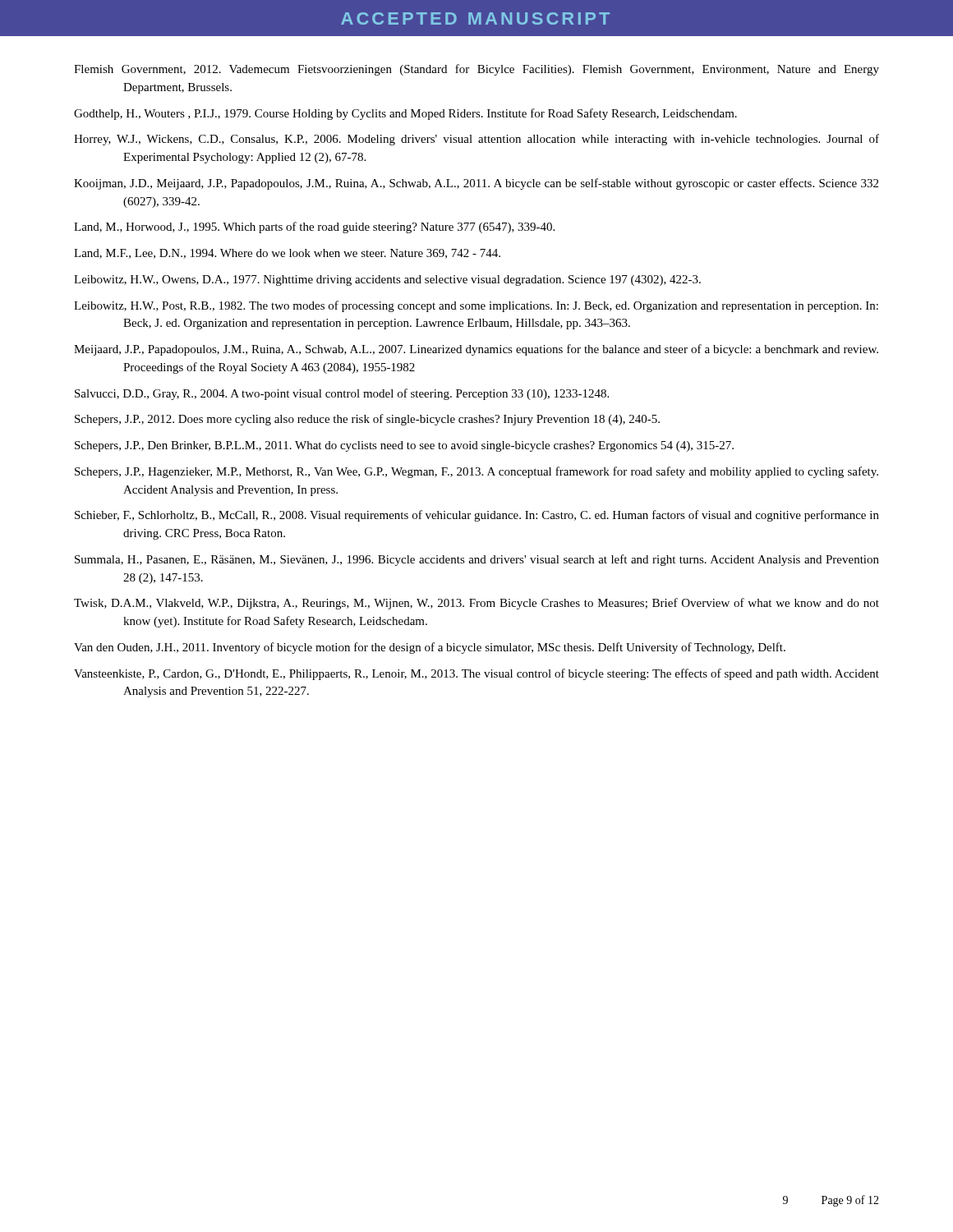Select the block starting "Meijaard, J.P., Papadopoulos, J.M., Ruina, A., Schwab,"

pos(476,358)
